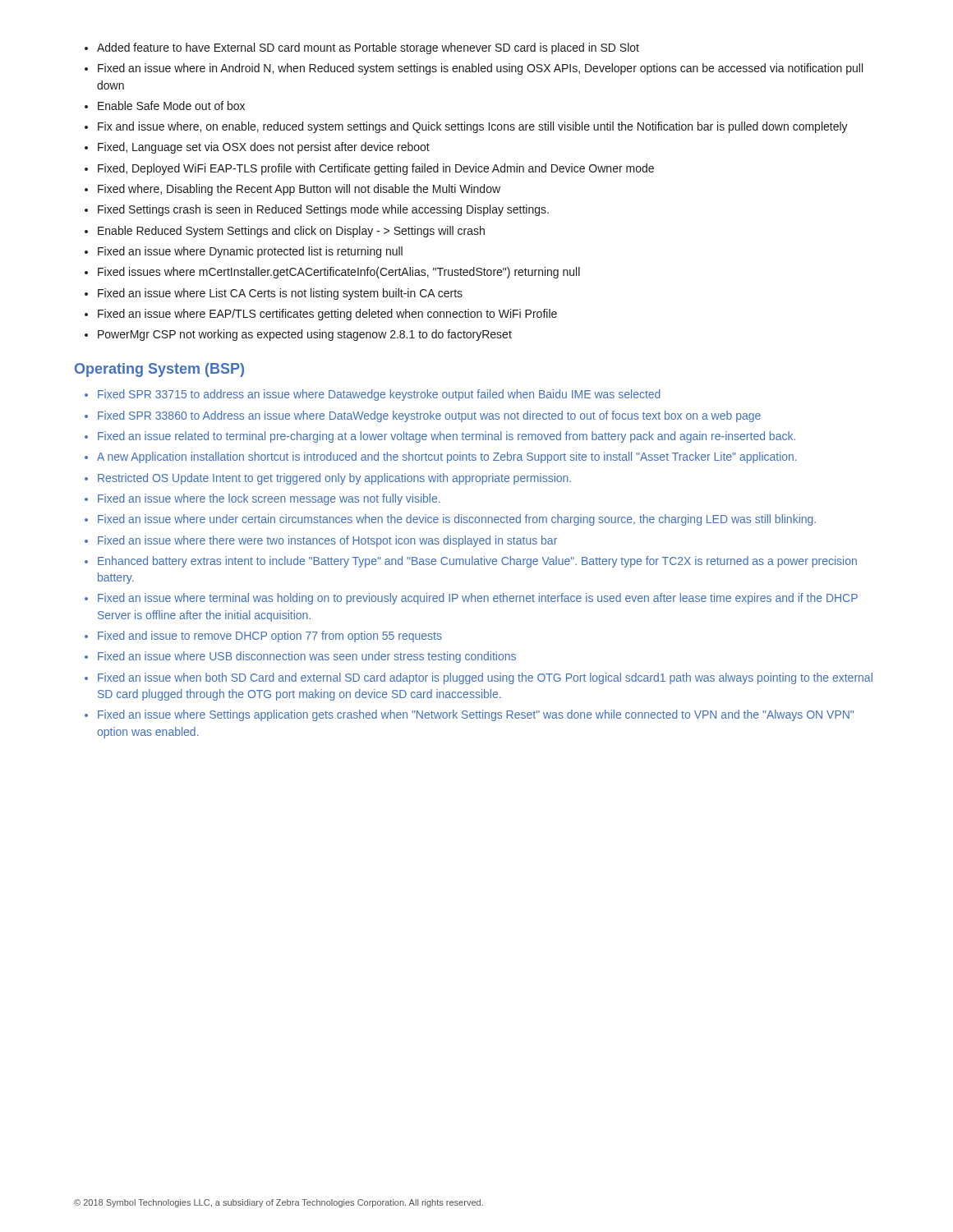953x1232 pixels.
Task: Point to the block starting "Fixed and issue"
Action: click(270, 637)
